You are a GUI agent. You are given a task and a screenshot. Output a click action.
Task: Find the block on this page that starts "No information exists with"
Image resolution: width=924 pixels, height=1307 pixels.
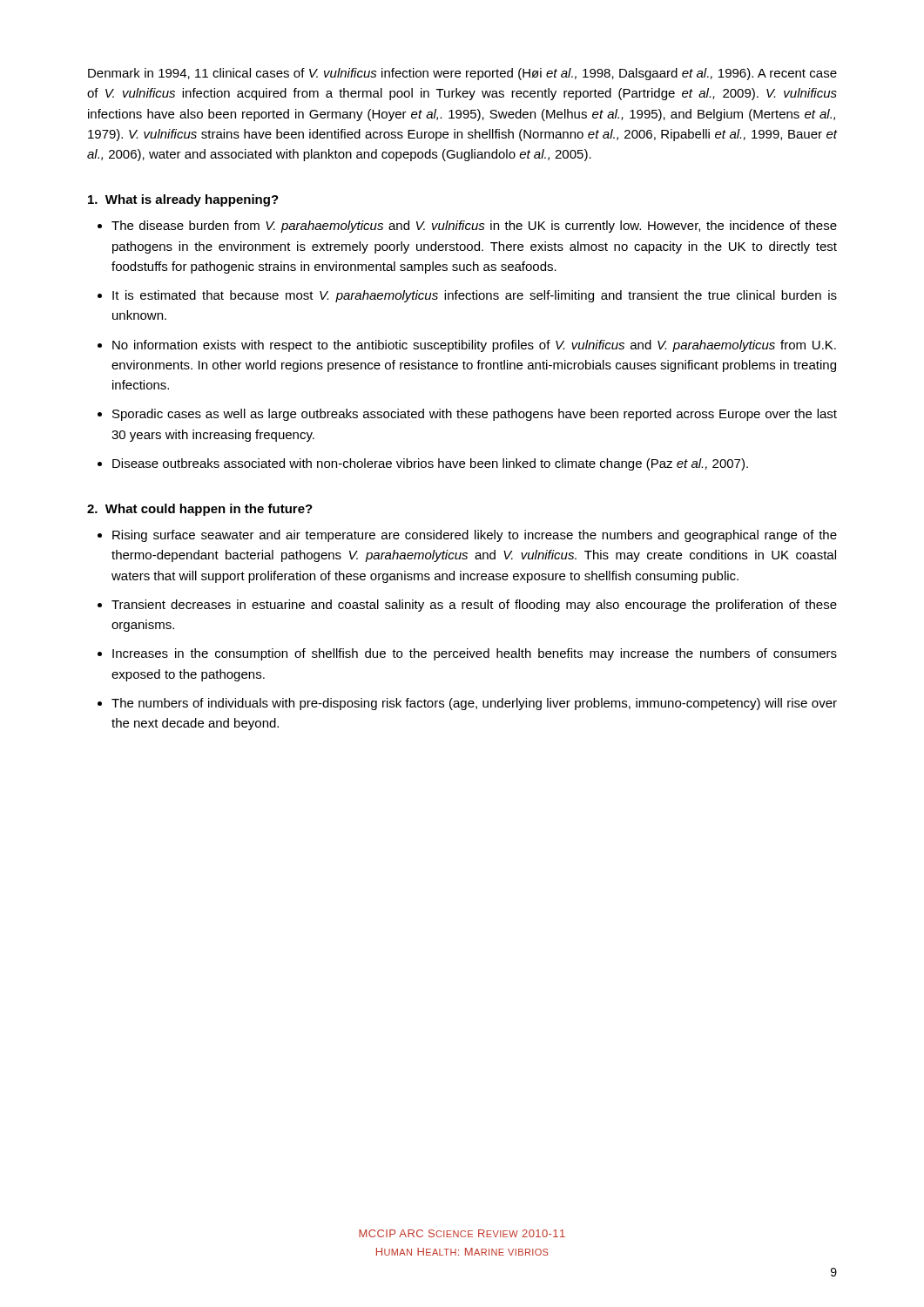click(x=474, y=364)
